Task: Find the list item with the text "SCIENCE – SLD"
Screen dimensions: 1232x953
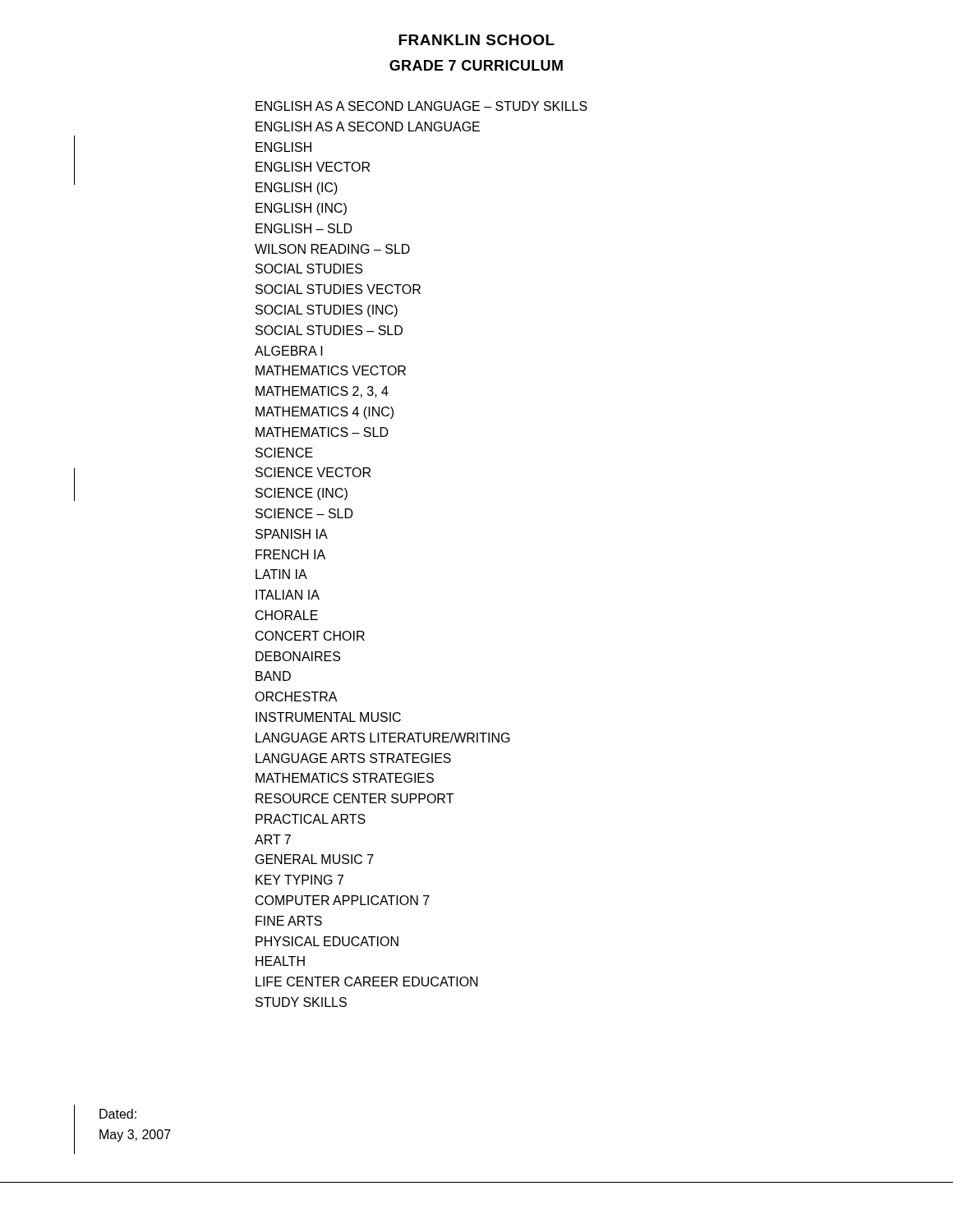Action: click(x=304, y=514)
